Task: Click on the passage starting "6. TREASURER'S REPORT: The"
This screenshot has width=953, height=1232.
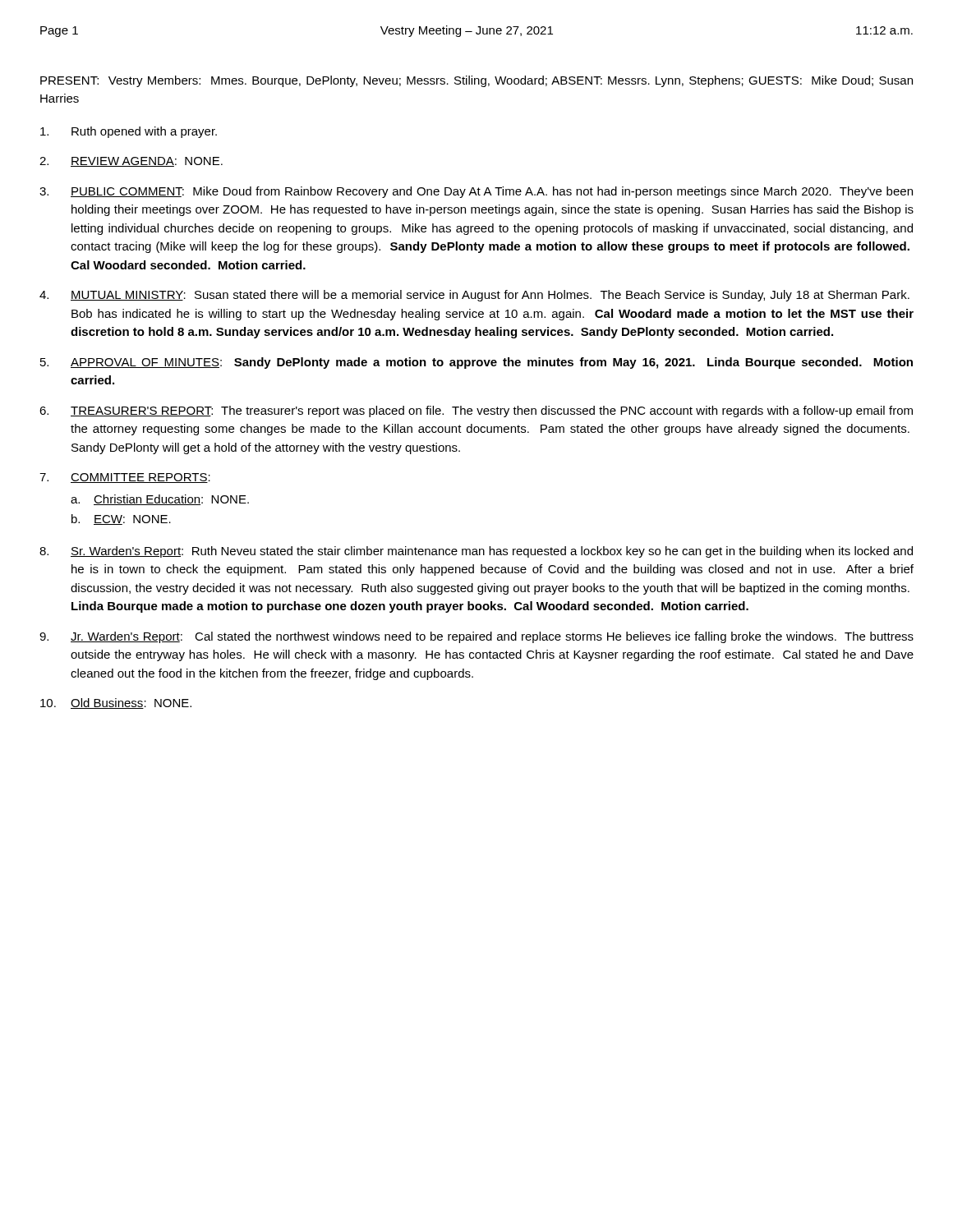Action: [x=476, y=429]
